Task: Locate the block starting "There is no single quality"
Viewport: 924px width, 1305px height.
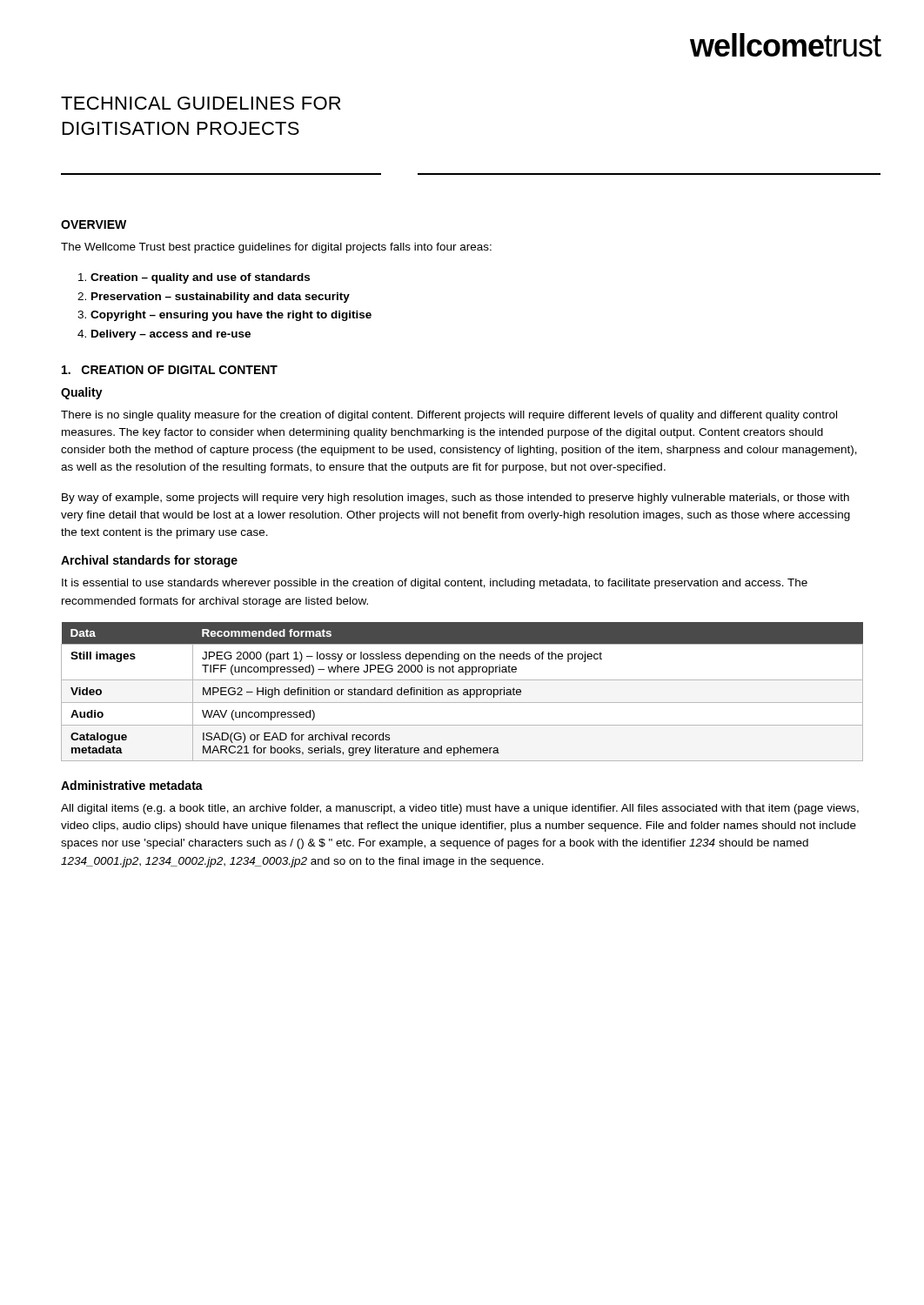Action: pyautogui.click(x=459, y=441)
